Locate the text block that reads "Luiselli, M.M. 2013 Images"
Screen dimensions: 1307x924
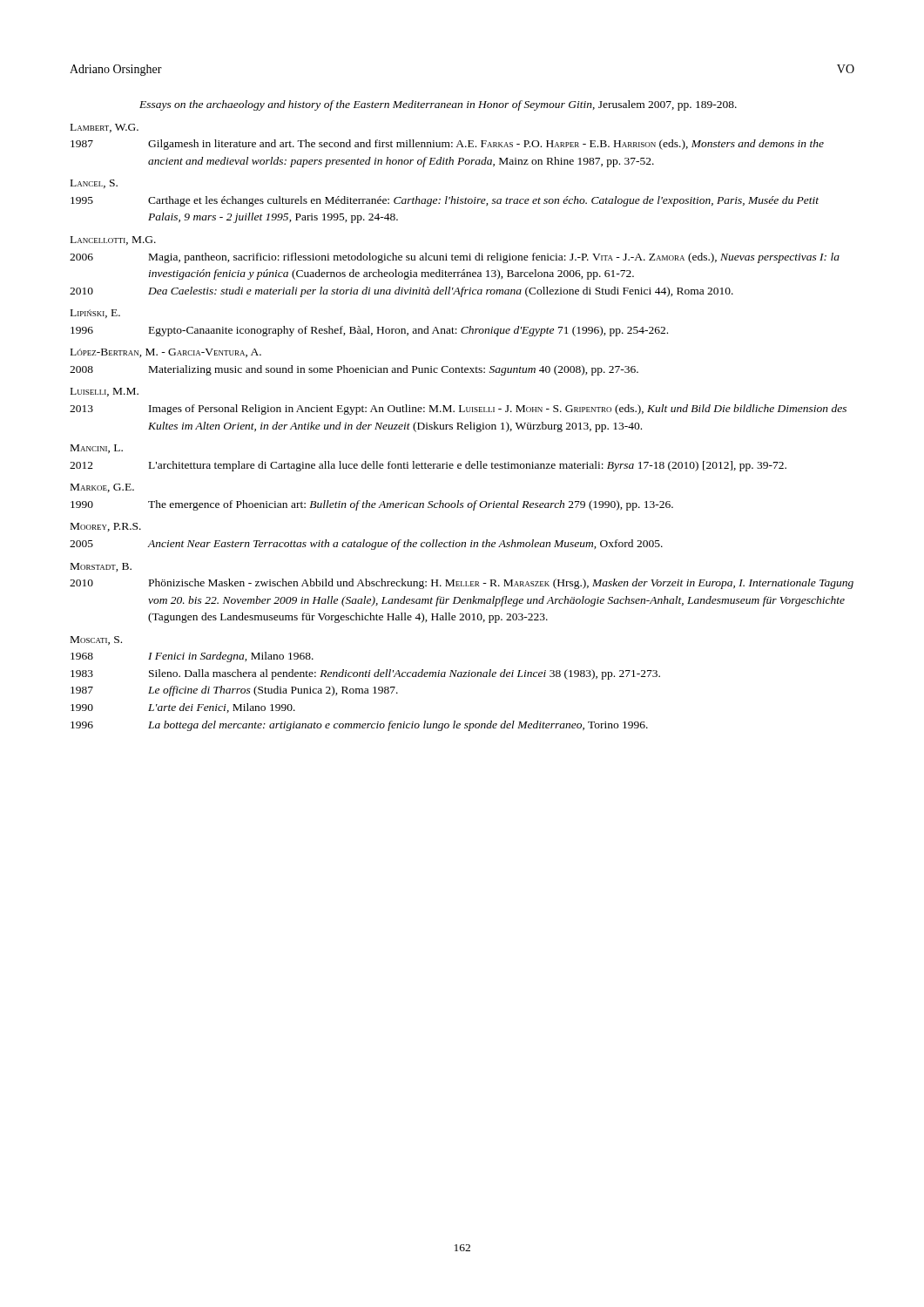(x=462, y=409)
